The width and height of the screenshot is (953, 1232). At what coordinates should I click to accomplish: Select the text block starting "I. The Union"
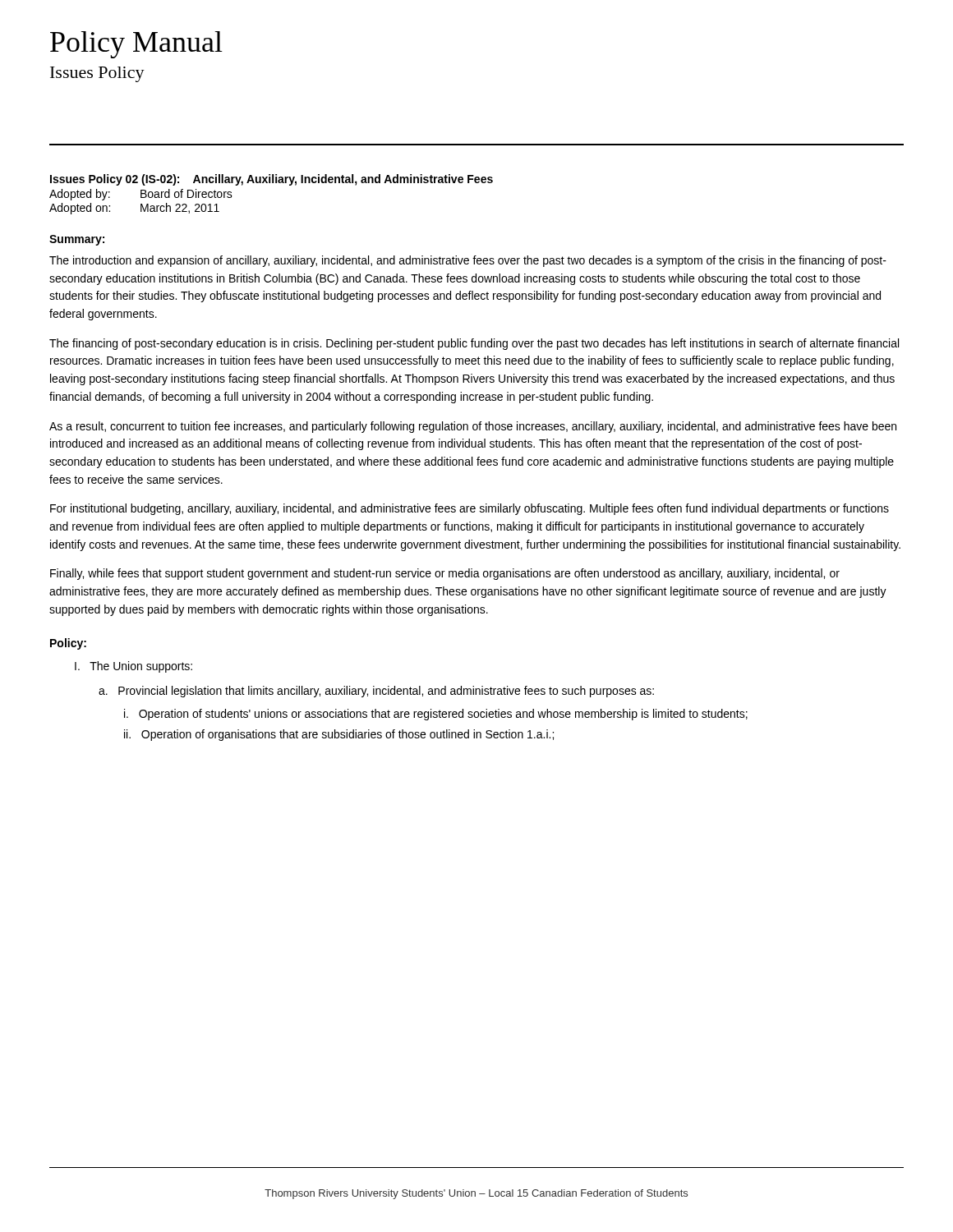pos(134,666)
